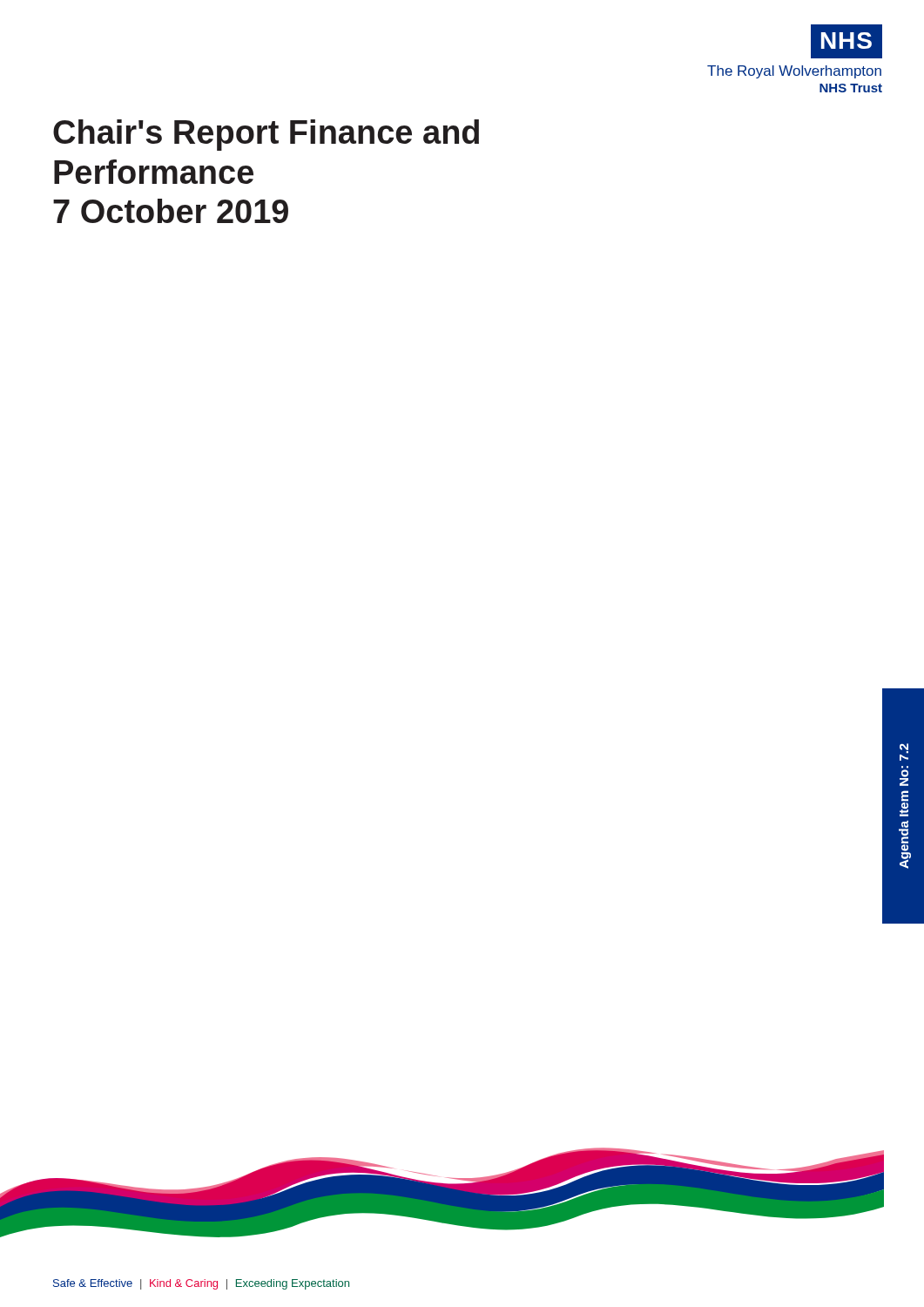Image resolution: width=924 pixels, height=1307 pixels.
Task: Locate the text that says "Agenda Item No: 7.2"
Action: (903, 806)
